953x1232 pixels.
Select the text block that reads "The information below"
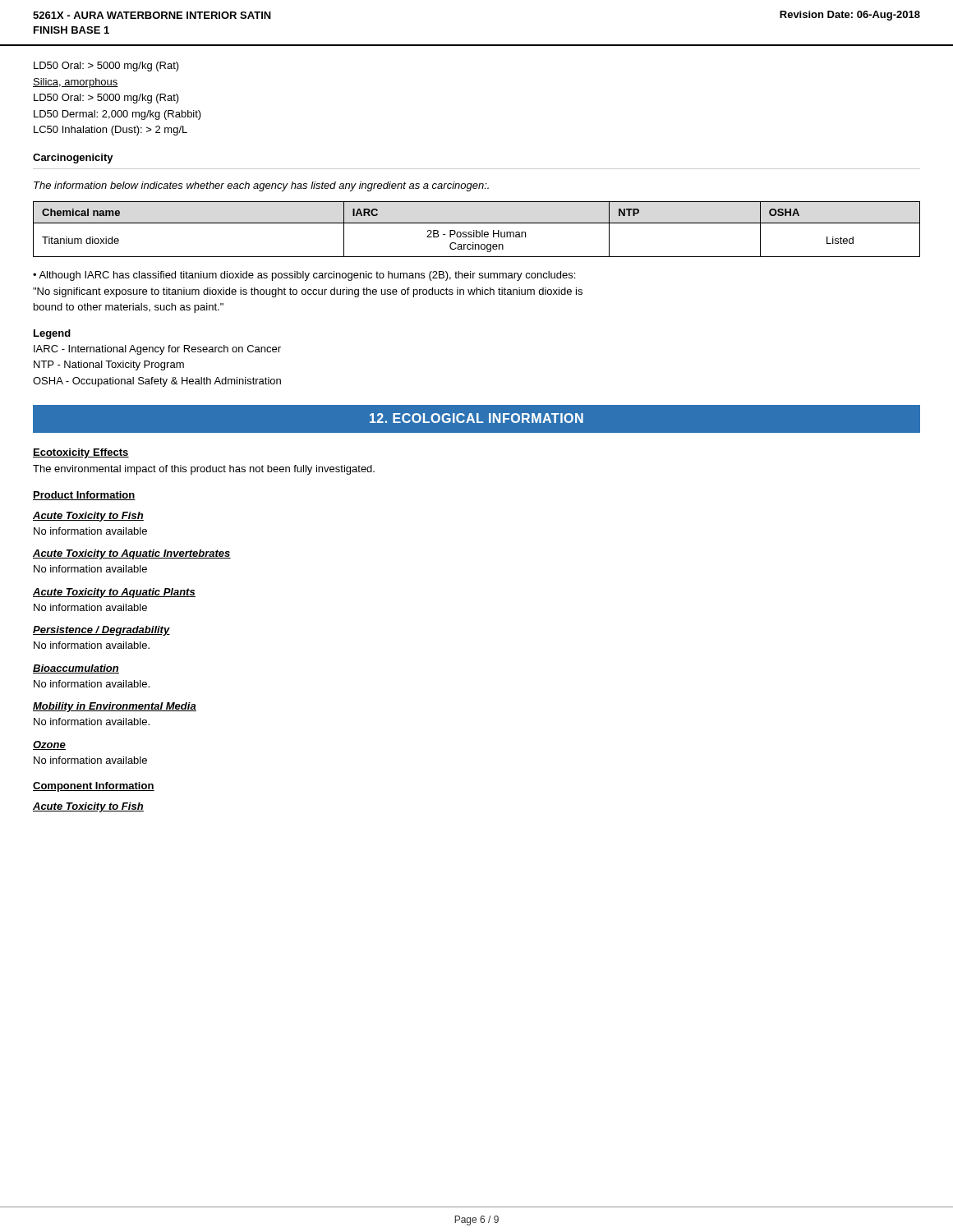click(261, 185)
